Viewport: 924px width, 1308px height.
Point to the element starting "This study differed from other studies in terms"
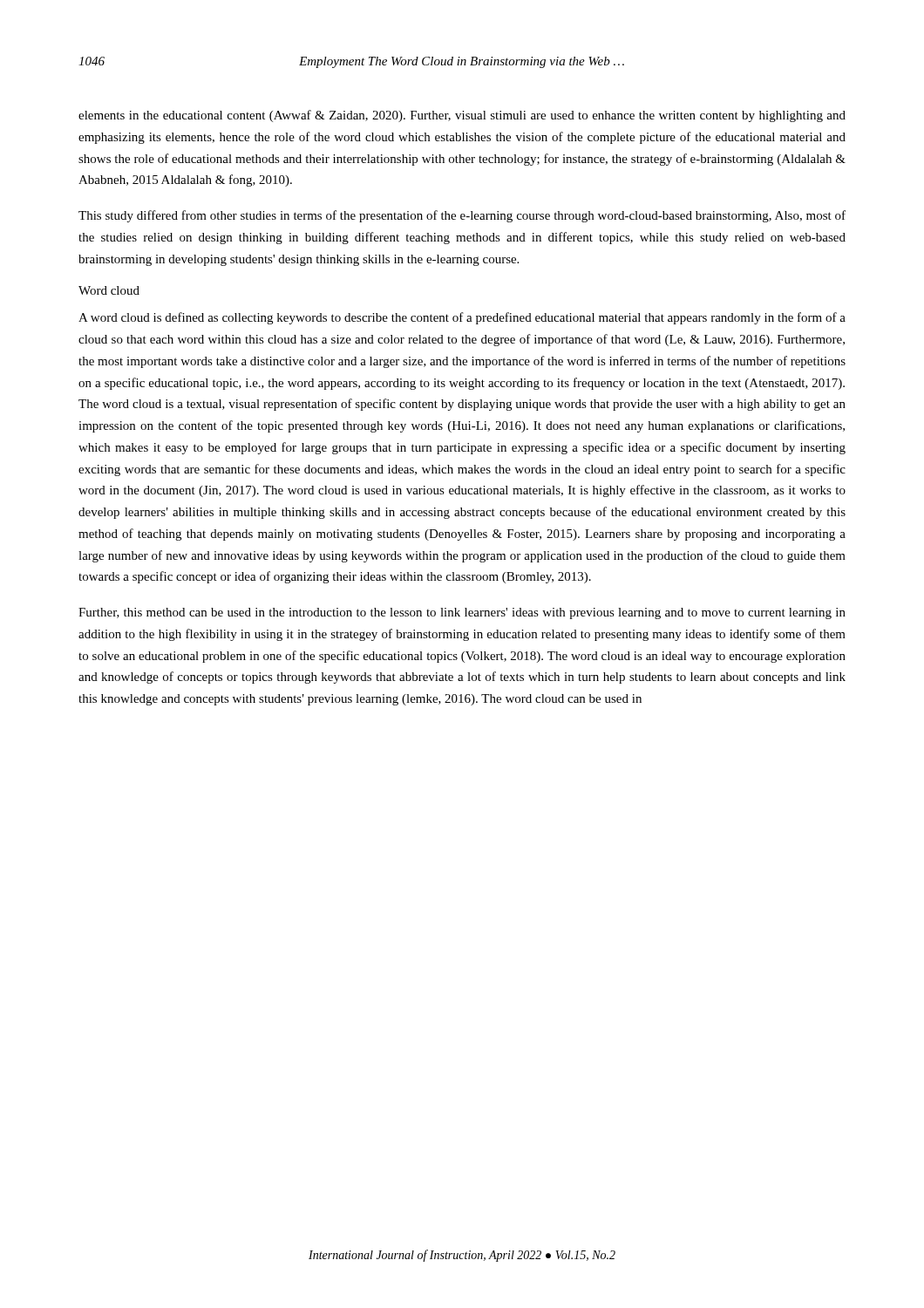pyautogui.click(x=462, y=237)
